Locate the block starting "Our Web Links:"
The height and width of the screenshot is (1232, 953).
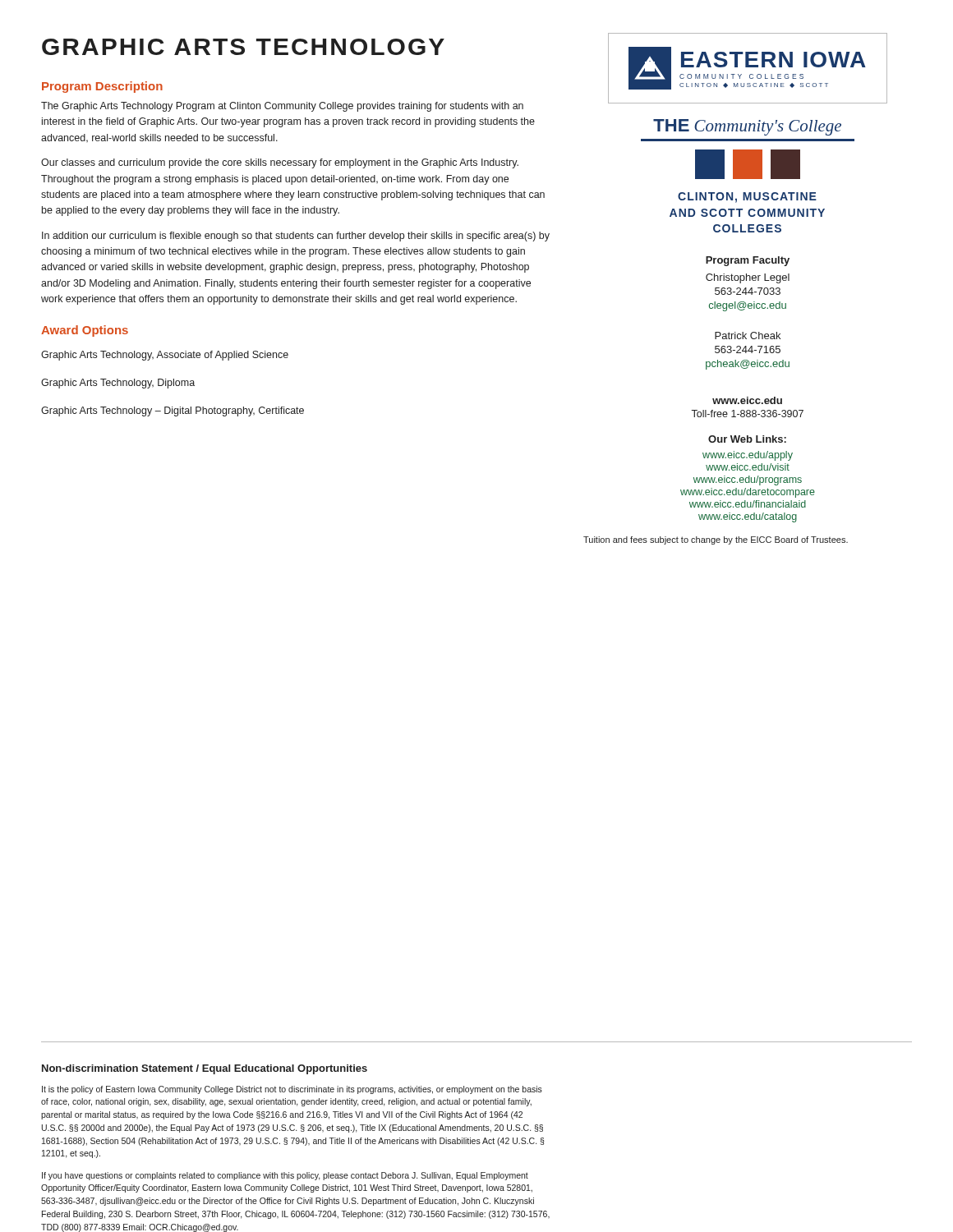pyautogui.click(x=748, y=439)
